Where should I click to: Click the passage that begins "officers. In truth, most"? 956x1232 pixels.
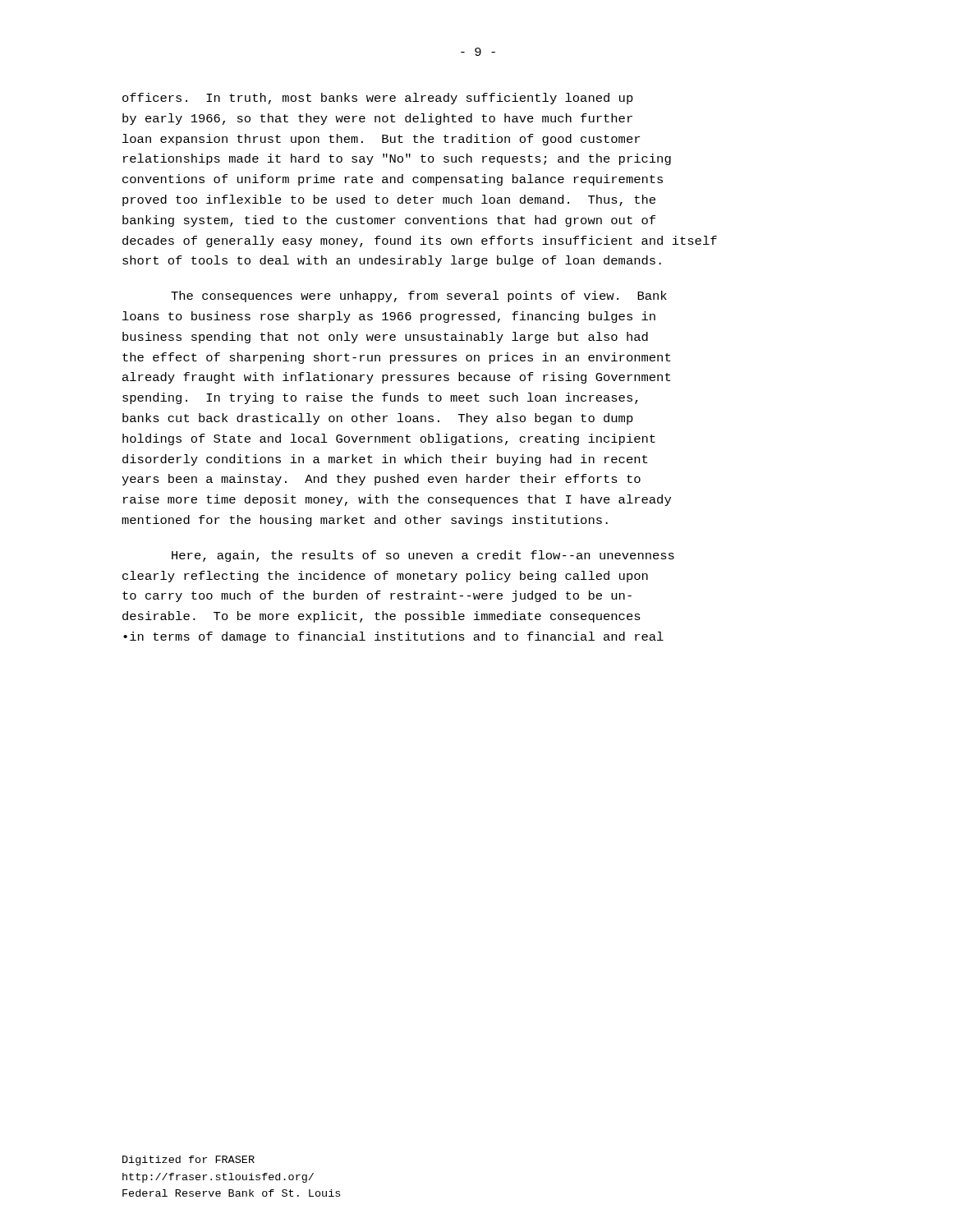(x=419, y=180)
